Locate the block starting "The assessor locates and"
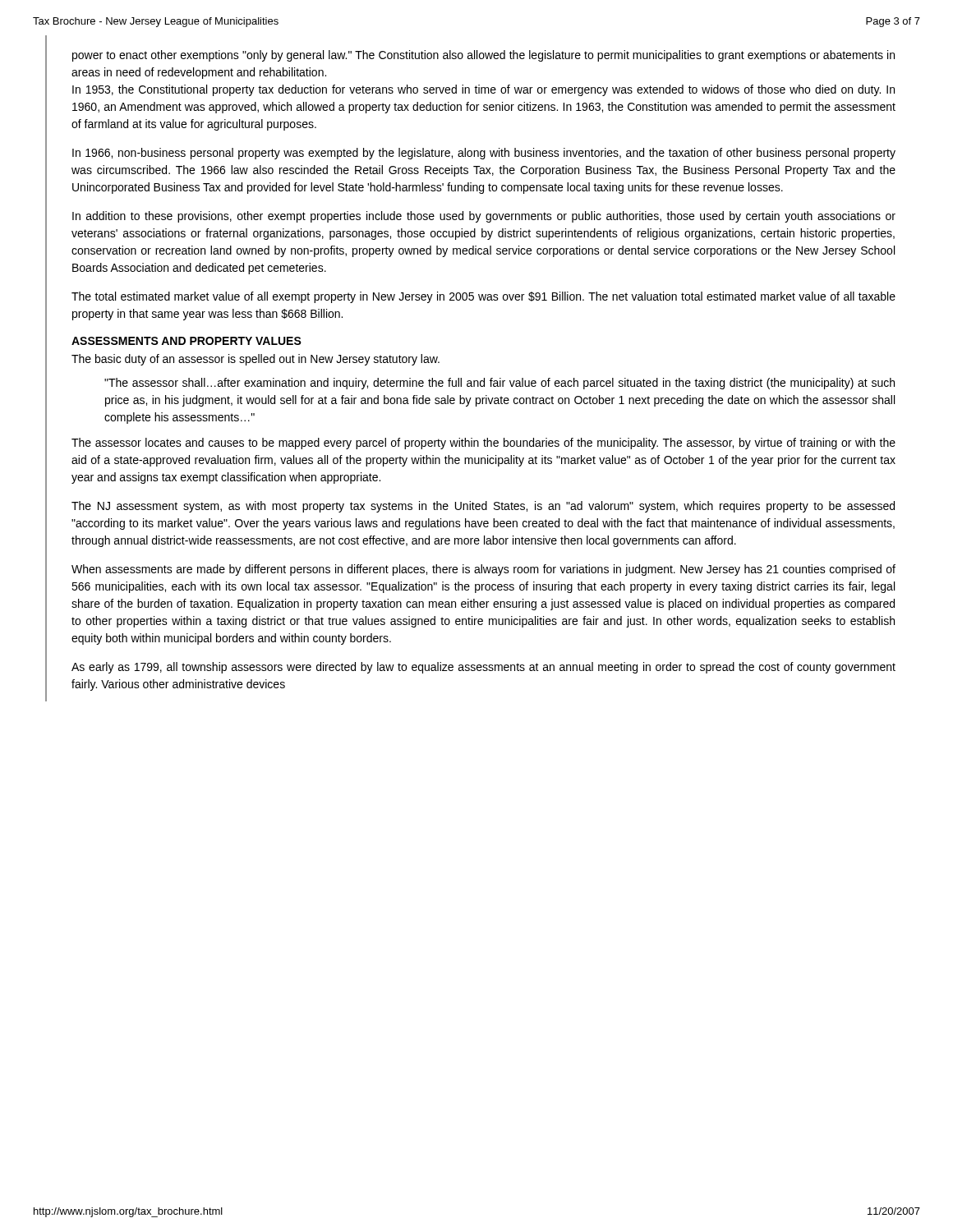 pyautogui.click(x=484, y=460)
